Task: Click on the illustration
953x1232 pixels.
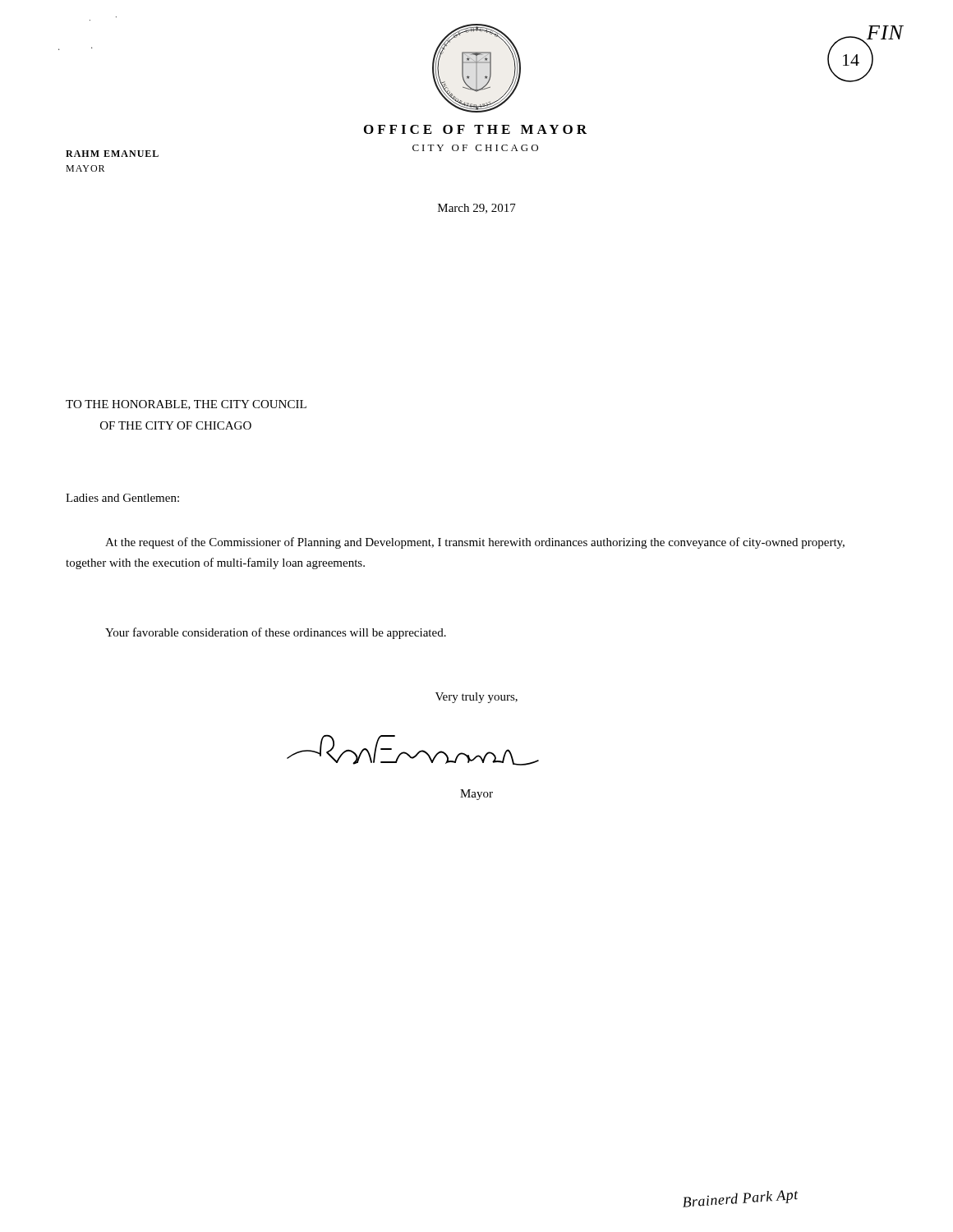Action: pyautogui.click(x=419, y=750)
